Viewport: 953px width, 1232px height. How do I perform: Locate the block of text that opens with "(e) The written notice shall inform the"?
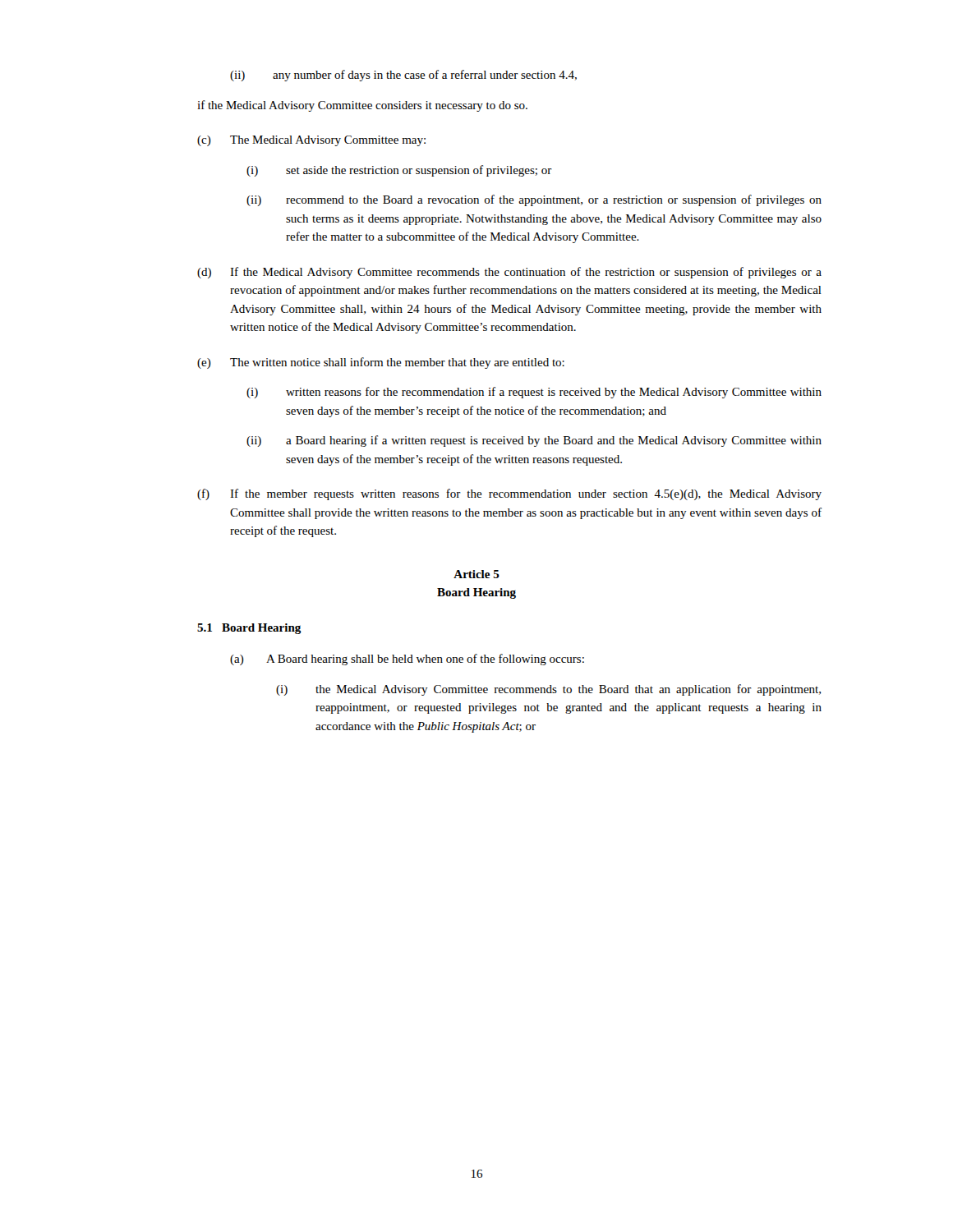point(509,362)
